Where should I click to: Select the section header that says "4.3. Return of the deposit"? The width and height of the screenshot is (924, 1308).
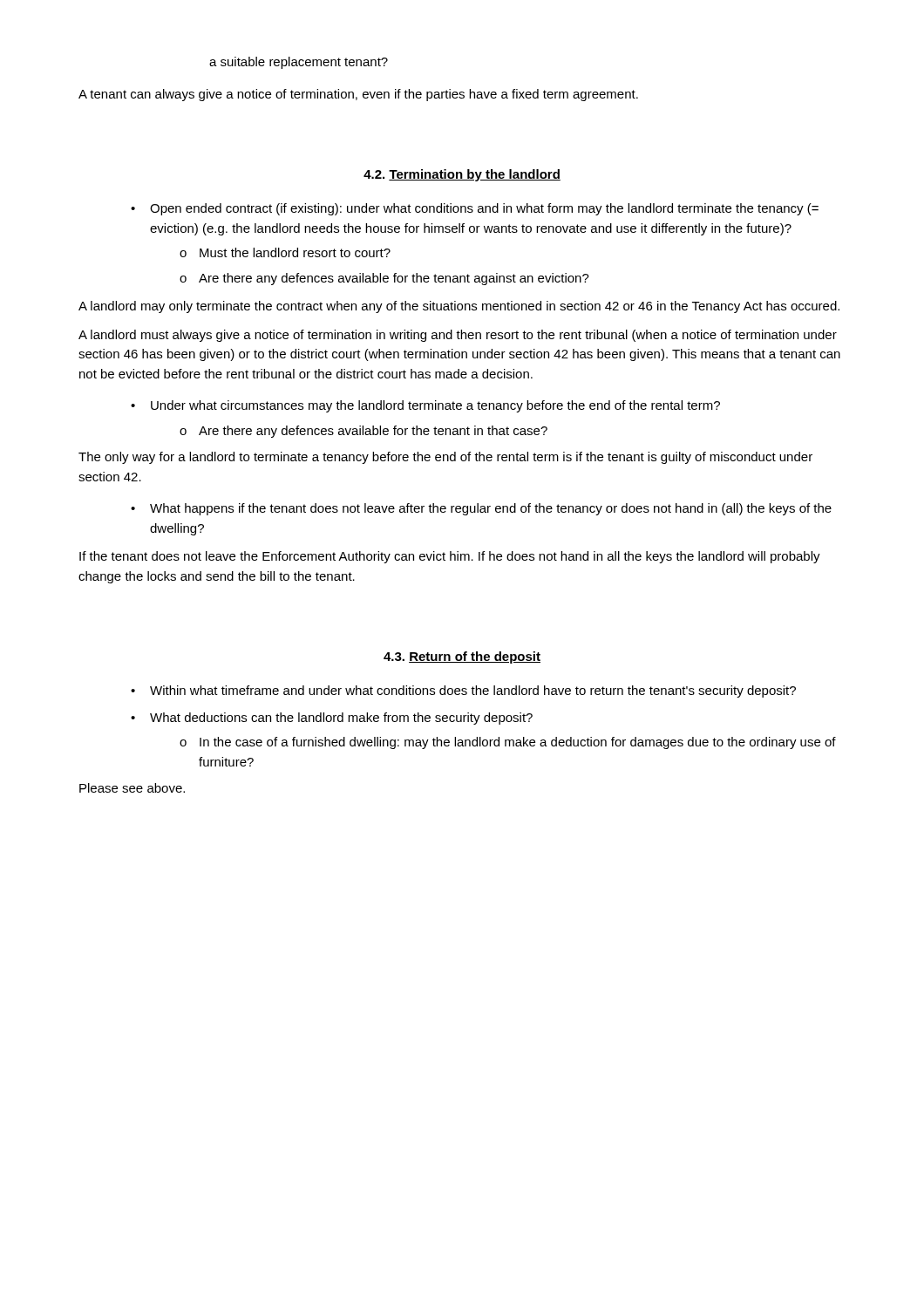(462, 656)
